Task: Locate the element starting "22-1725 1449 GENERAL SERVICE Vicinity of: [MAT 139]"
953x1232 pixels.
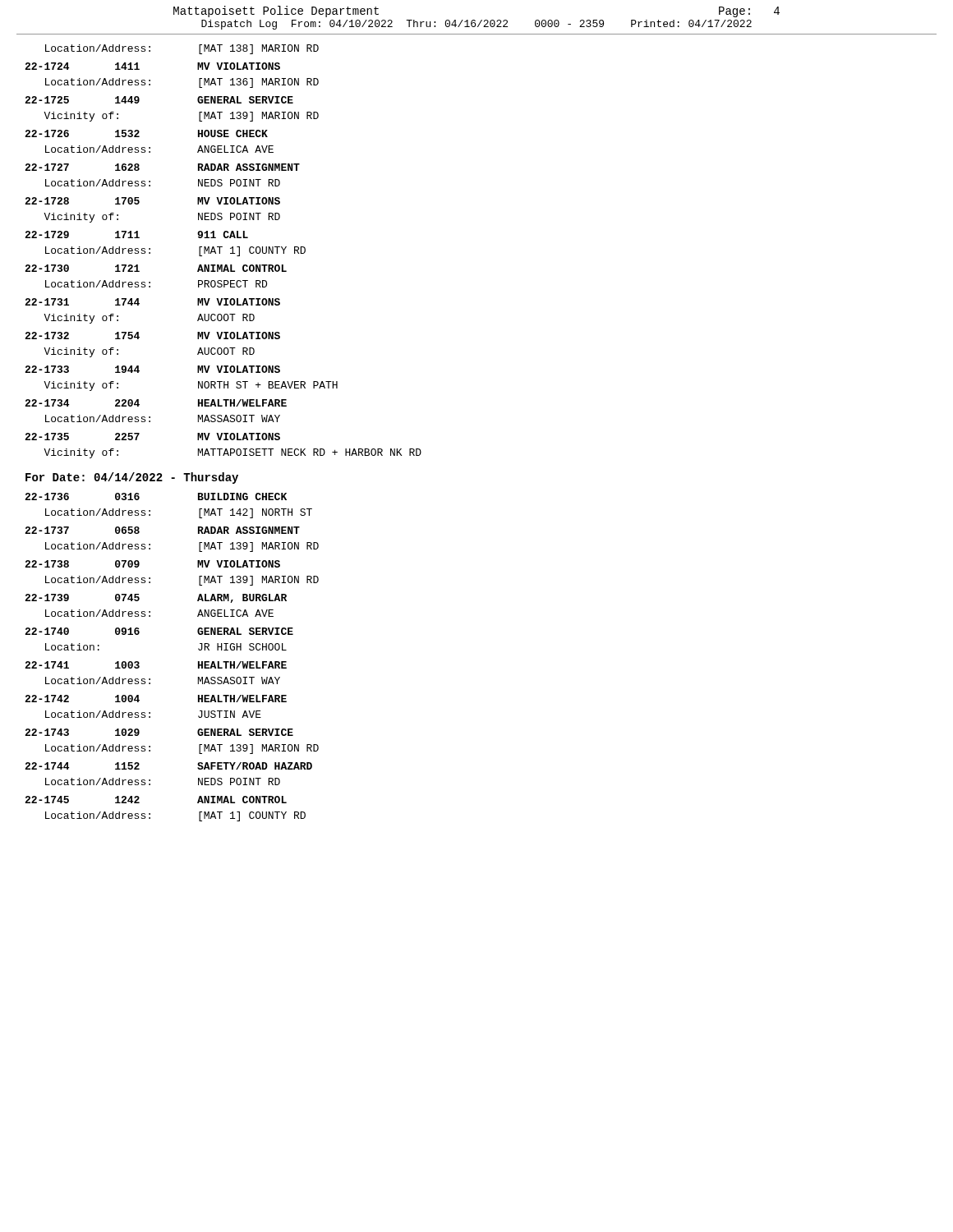Action: 47,100
